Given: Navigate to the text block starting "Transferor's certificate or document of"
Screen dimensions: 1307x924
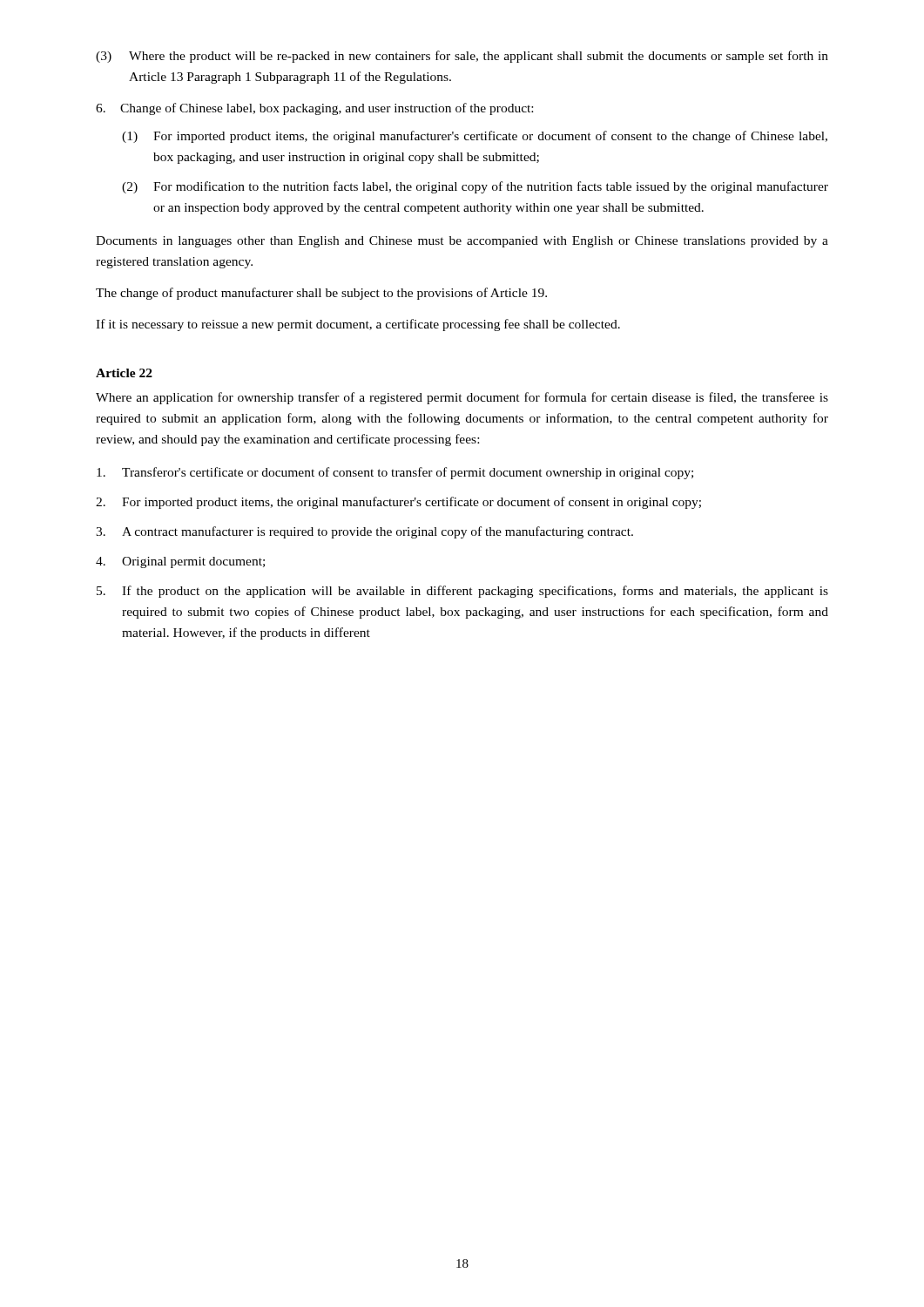Looking at the screenshot, I should coord(462,472).
